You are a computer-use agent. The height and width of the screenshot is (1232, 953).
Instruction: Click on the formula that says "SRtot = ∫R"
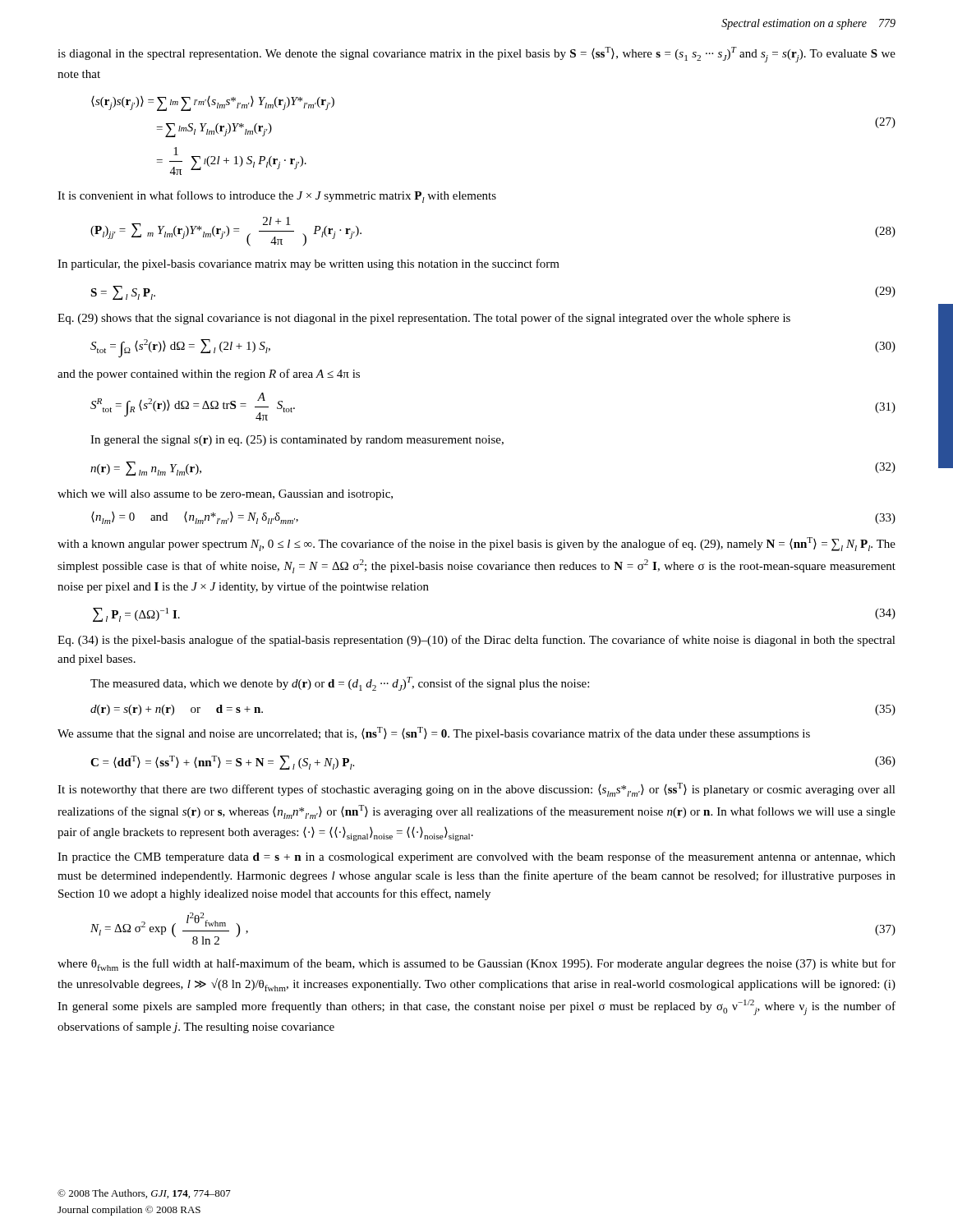[128, 406]
